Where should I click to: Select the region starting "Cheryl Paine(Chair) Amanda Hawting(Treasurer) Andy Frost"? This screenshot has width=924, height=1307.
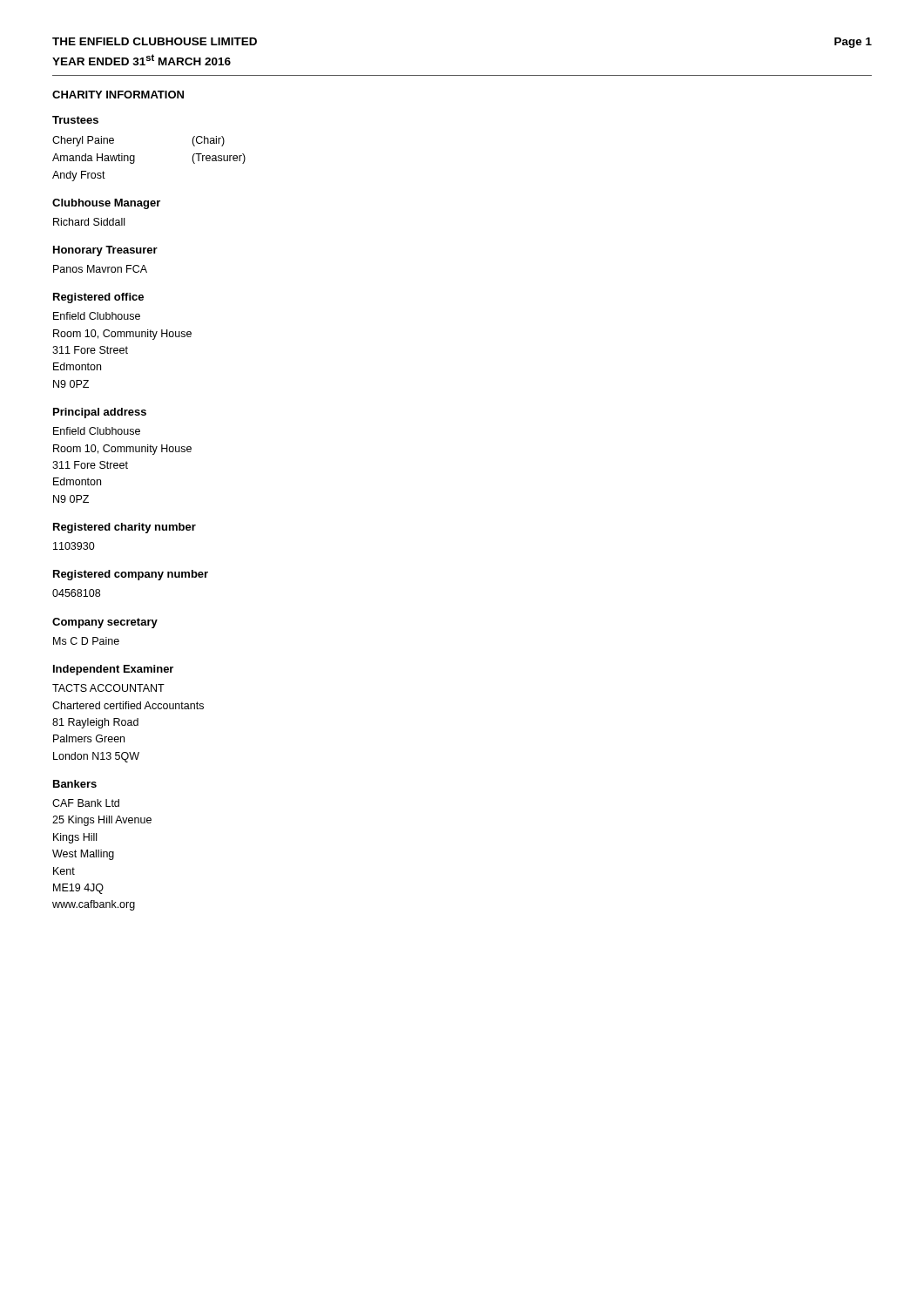(x=82, y=141)
